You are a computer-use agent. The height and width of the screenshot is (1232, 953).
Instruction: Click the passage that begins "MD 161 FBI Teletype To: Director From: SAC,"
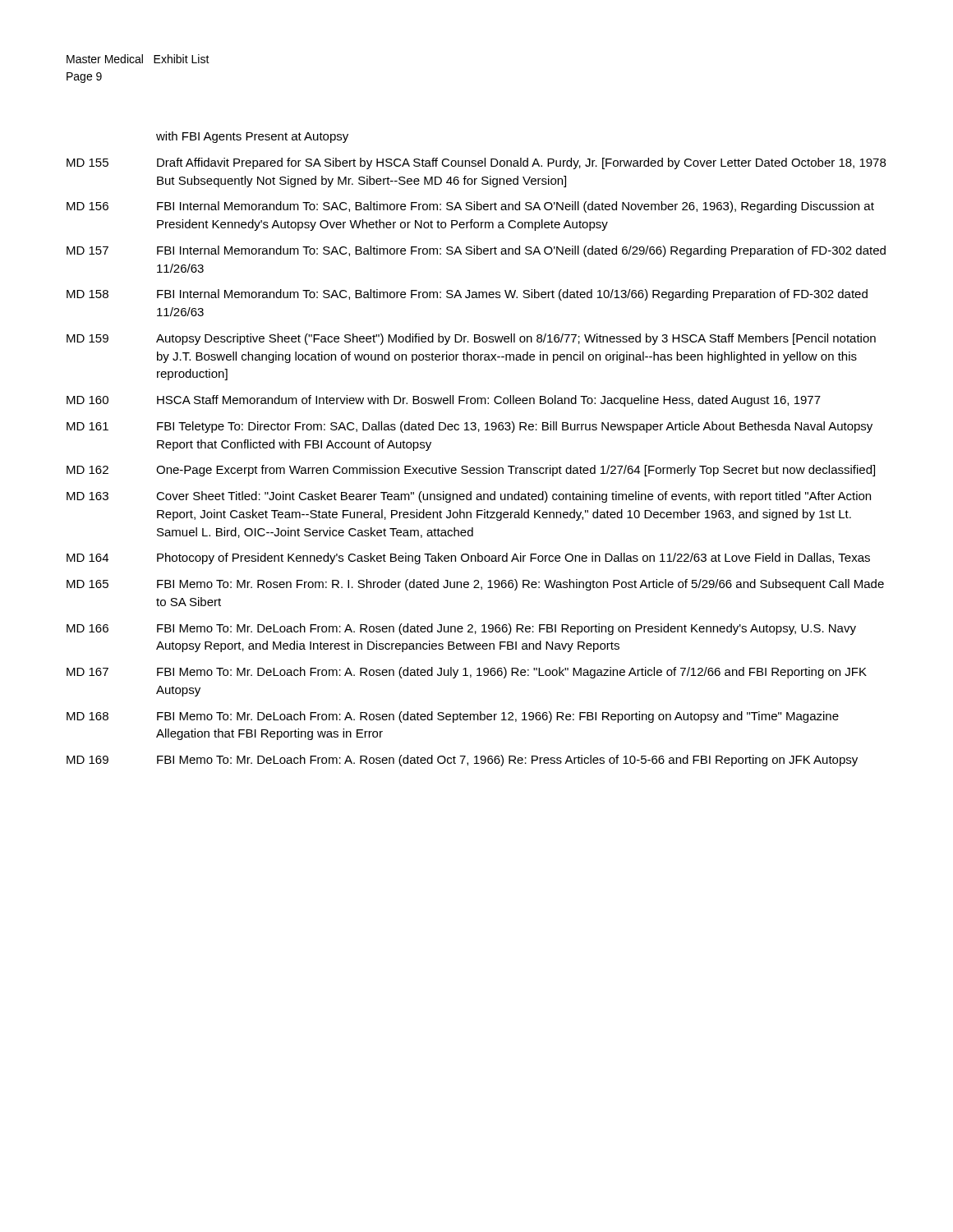476,435
